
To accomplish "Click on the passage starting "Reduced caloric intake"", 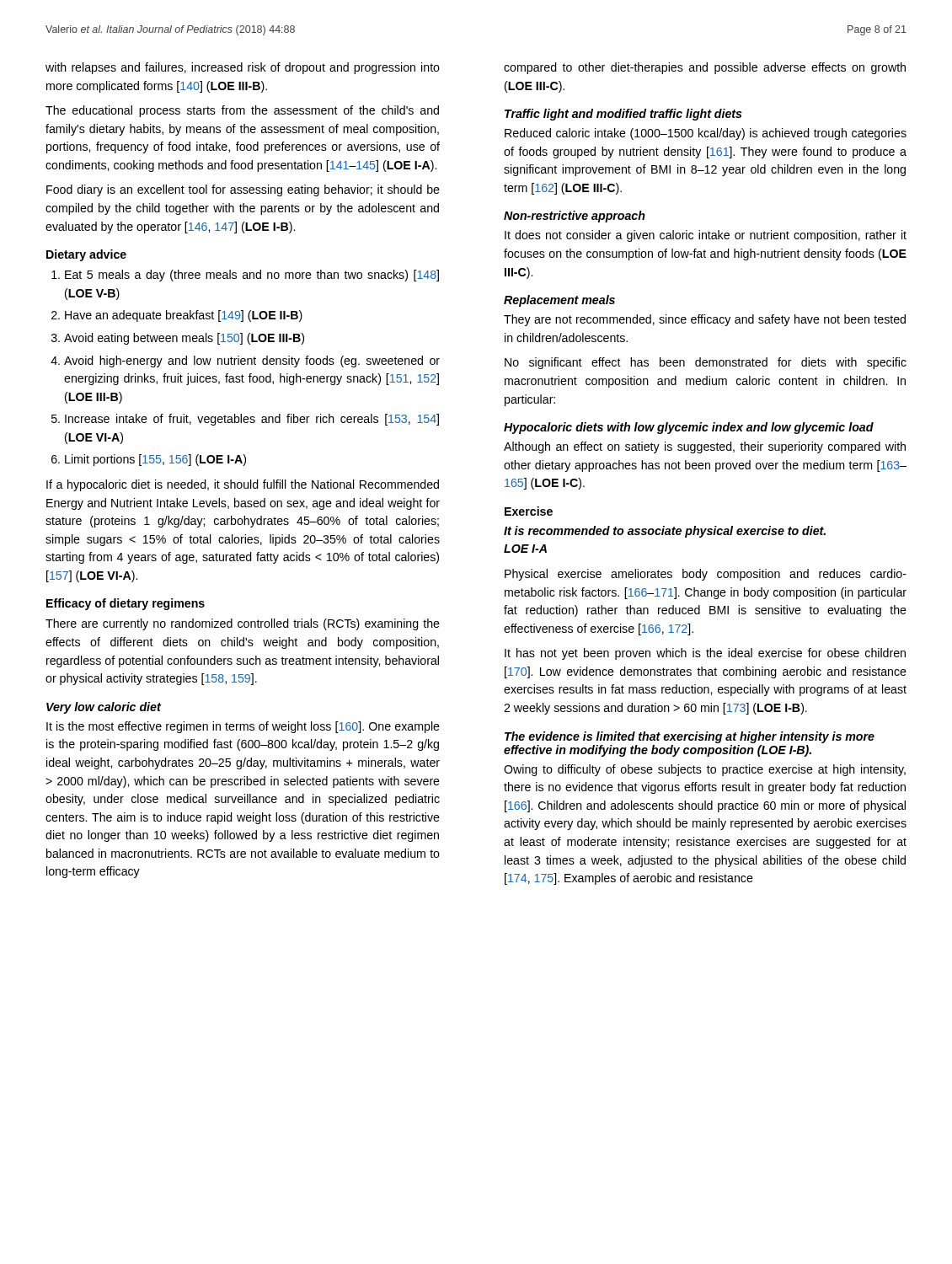I will point(705,161).
